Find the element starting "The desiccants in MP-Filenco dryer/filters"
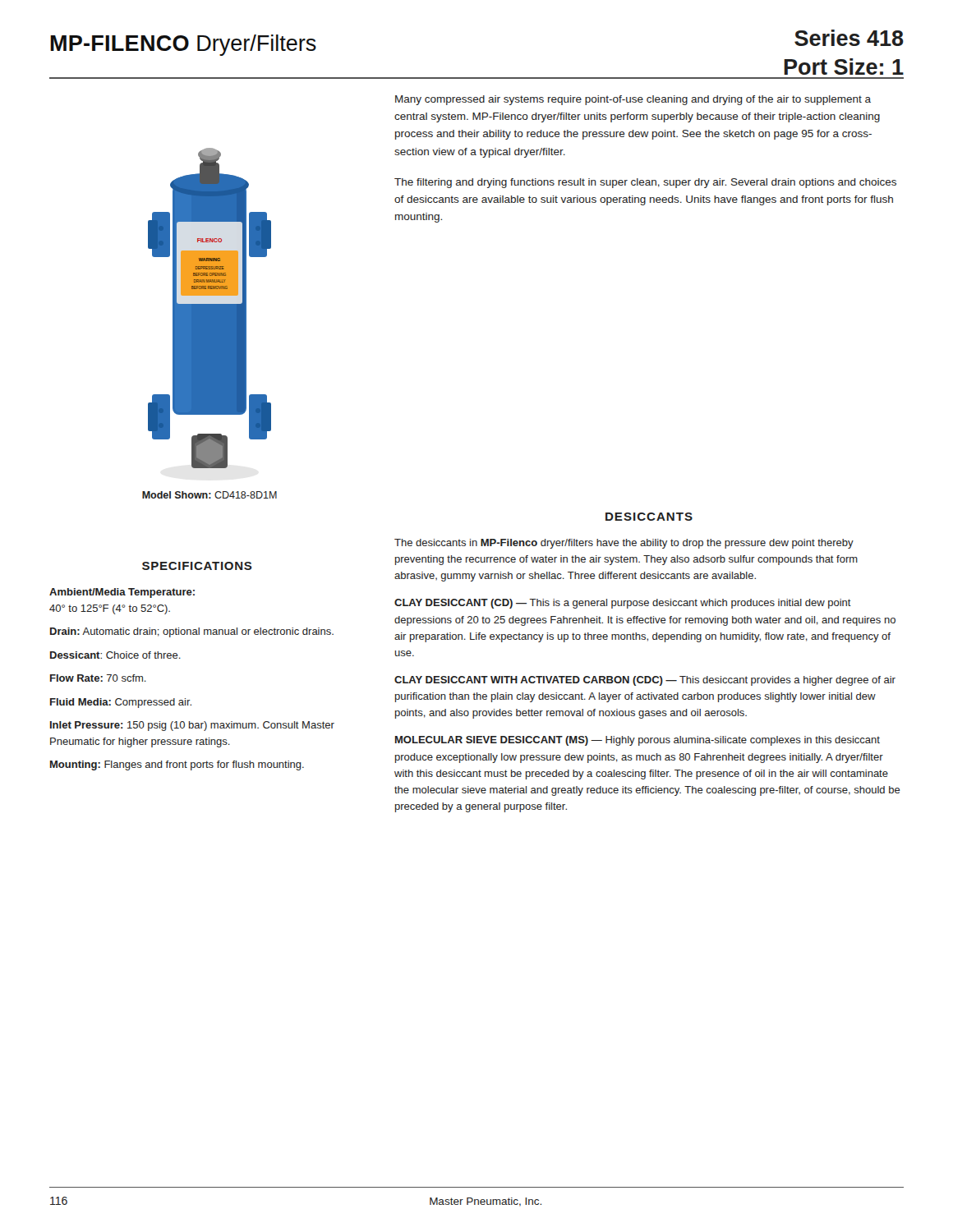 (x=626, y=559)
